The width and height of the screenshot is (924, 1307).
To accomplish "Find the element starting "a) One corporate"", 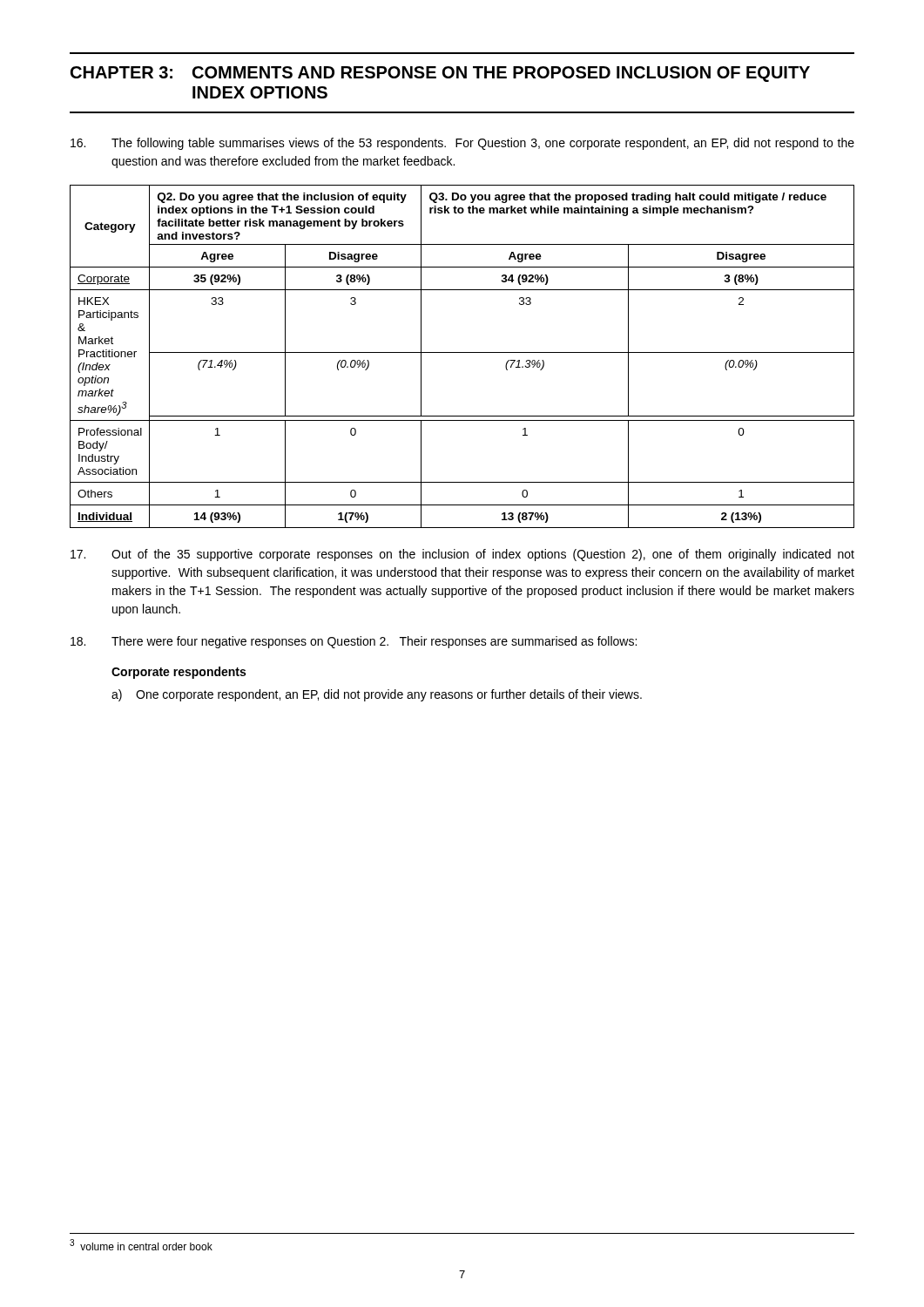I will pyautogui.click(x=462, y=694).
